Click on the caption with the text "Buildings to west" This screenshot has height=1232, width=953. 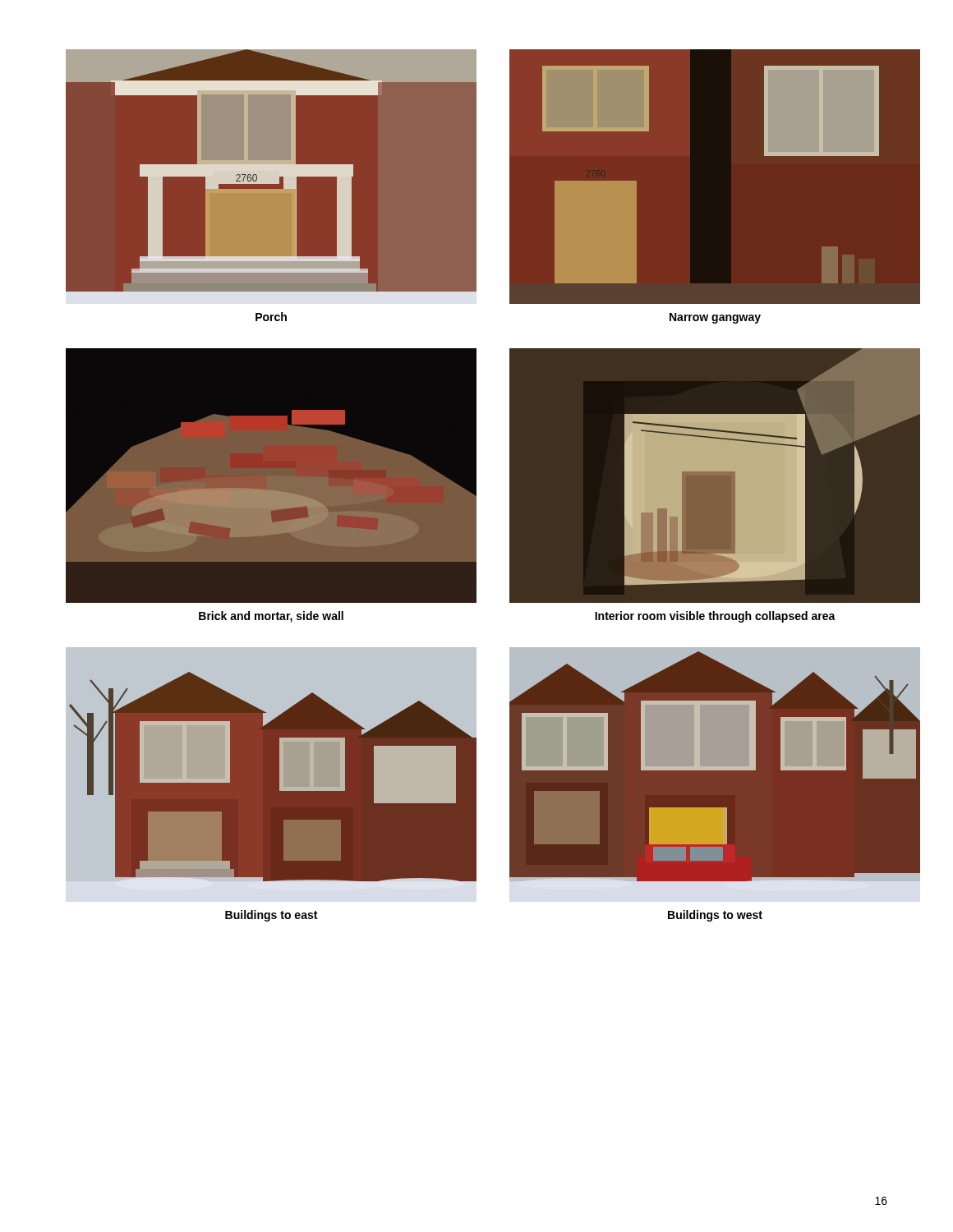pyautogui.click(x=715, y=915)
